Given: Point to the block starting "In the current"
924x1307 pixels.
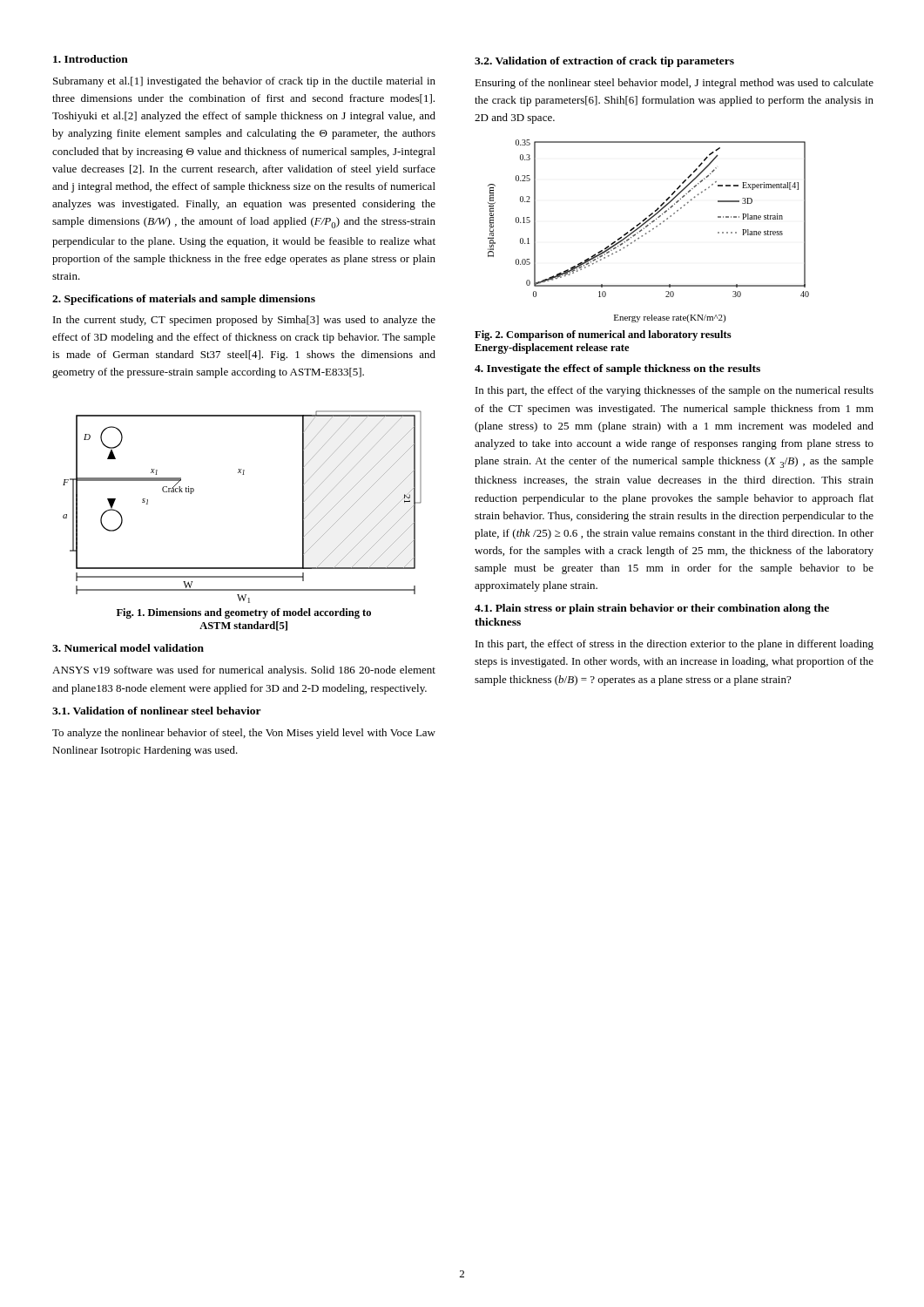Looking at the screenshot, I should coord(244,346).
